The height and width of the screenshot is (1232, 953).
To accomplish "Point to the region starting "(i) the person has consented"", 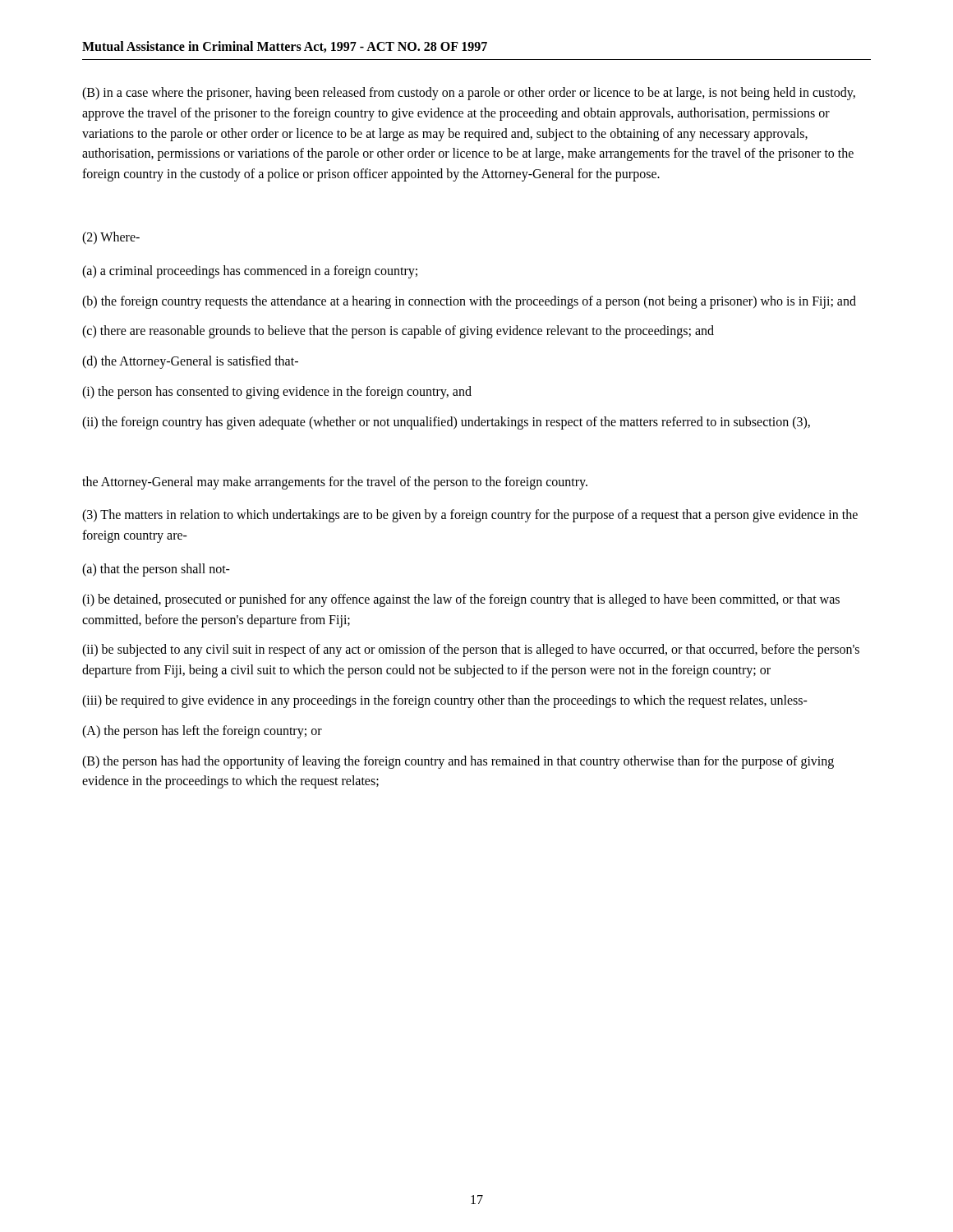I will 277,391.
